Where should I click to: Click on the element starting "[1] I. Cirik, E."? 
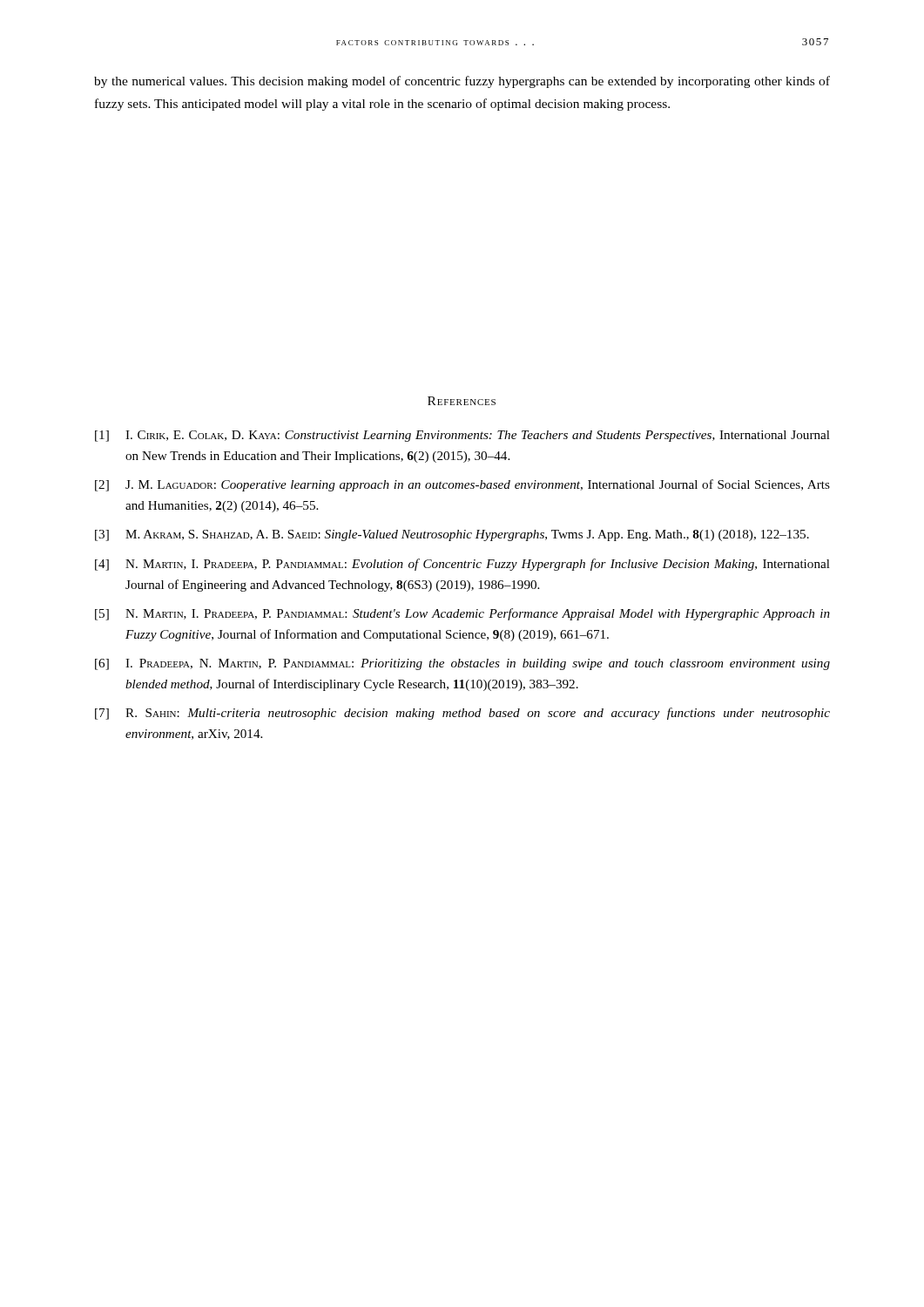click(462, 445)
